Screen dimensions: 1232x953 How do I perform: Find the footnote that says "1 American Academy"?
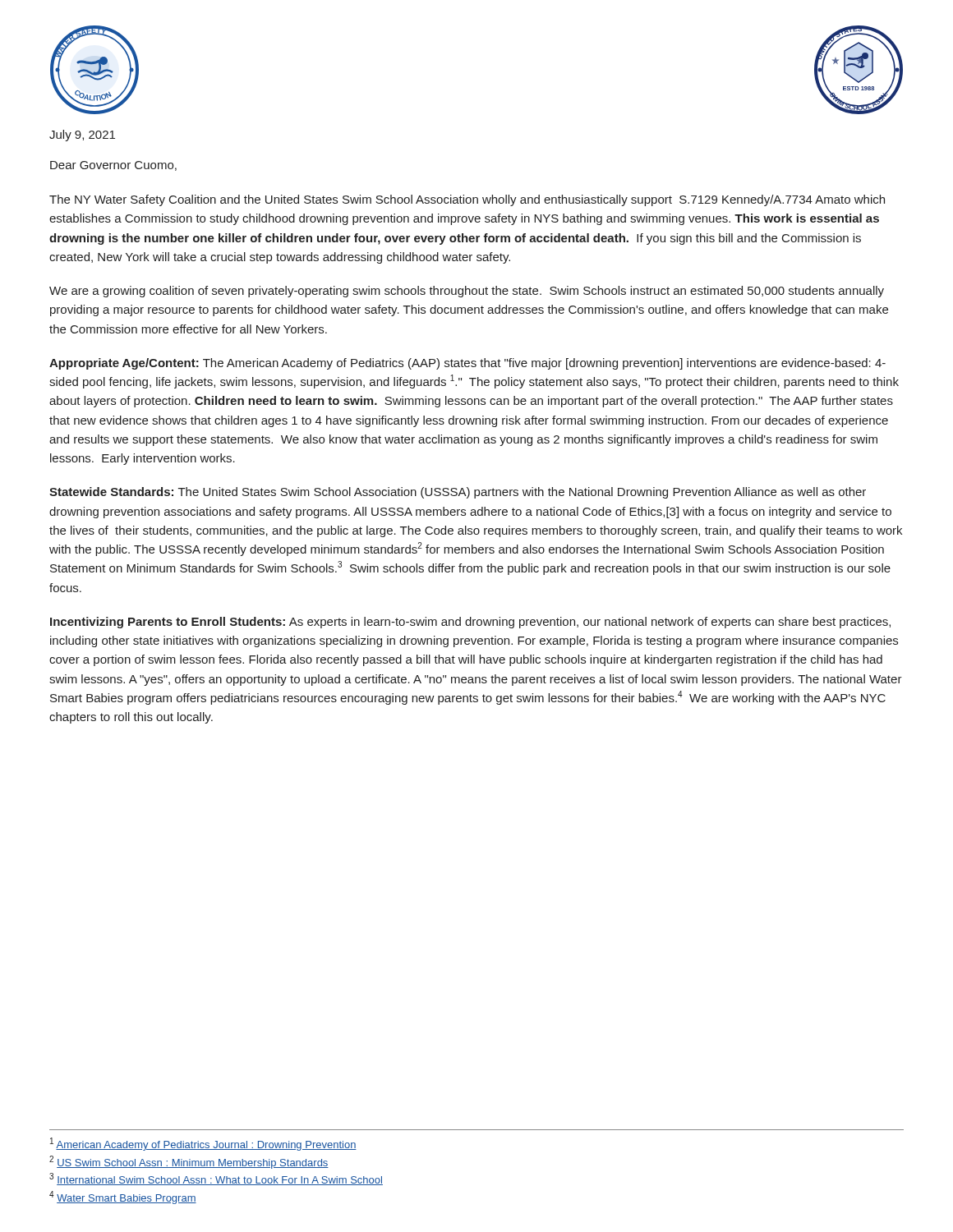203,1144
